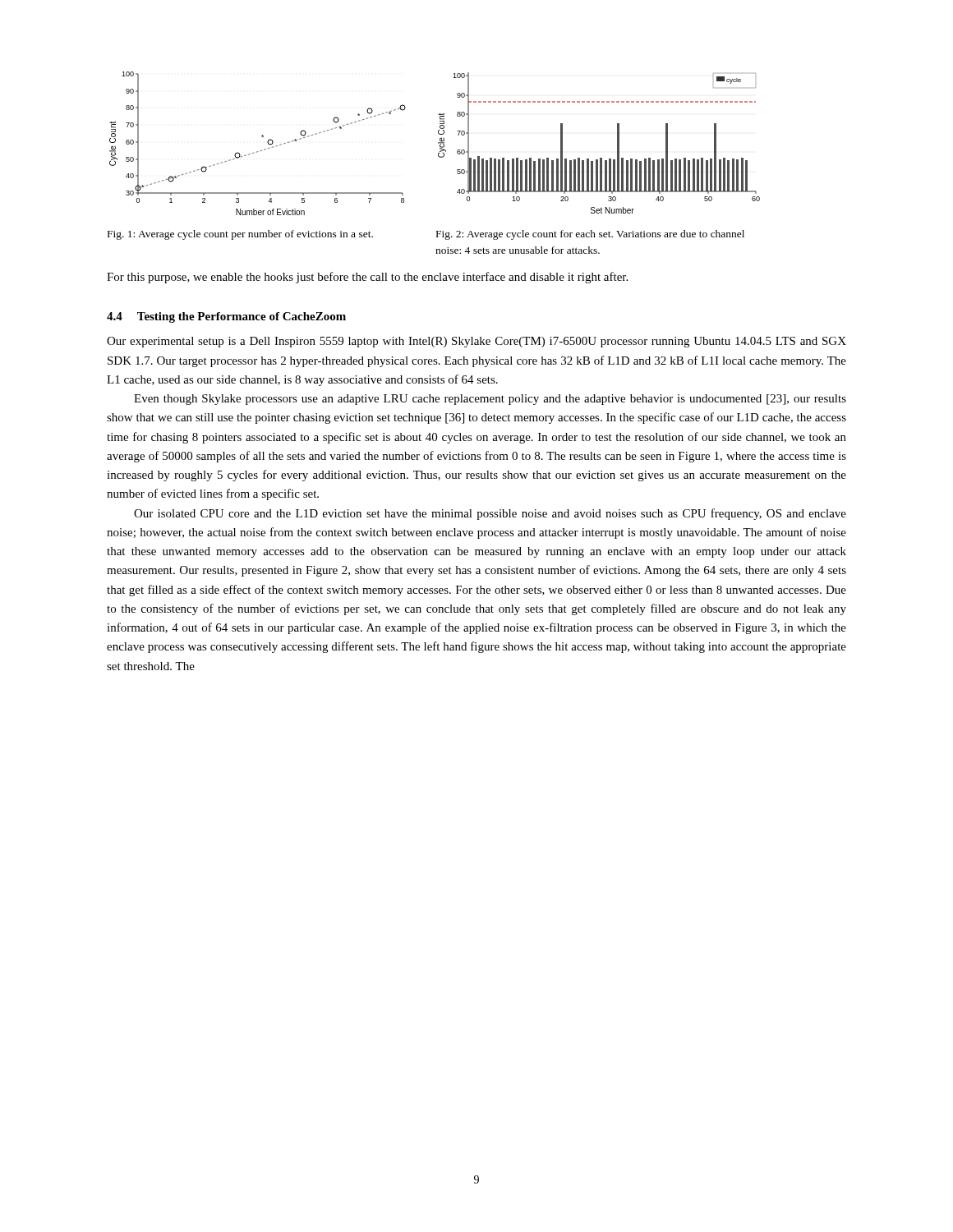Find the block on this page that starts "For this purpose, we"
The image size is (953, 1232).
[x=476, y=277]
